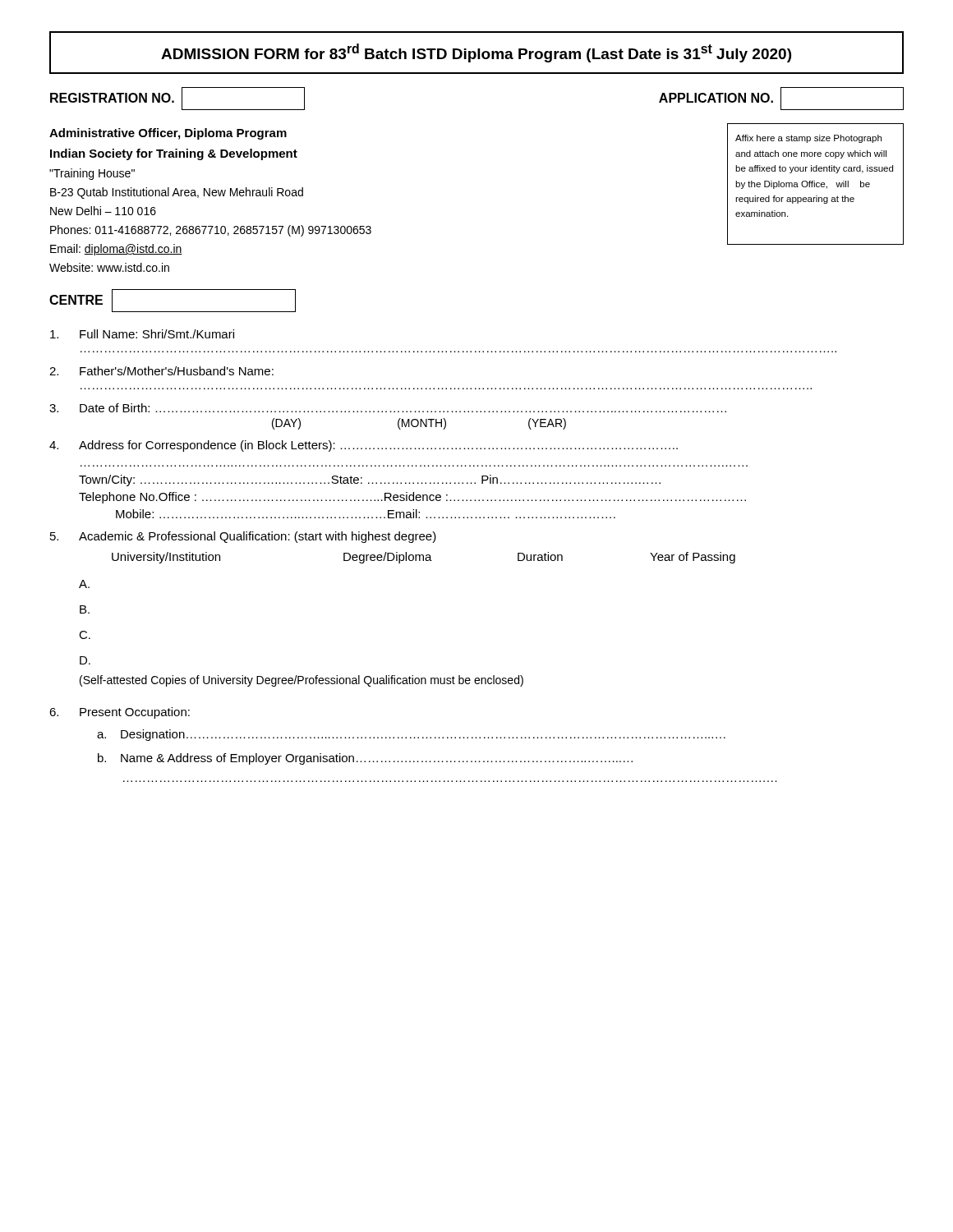Locate the list item with the text "3. Date of Birth: …………………………………………………………………………………………………..……………………… (DAY) (MONTH)"
The height and width of the screenshot is (1232, 953).
coord(476,415)
